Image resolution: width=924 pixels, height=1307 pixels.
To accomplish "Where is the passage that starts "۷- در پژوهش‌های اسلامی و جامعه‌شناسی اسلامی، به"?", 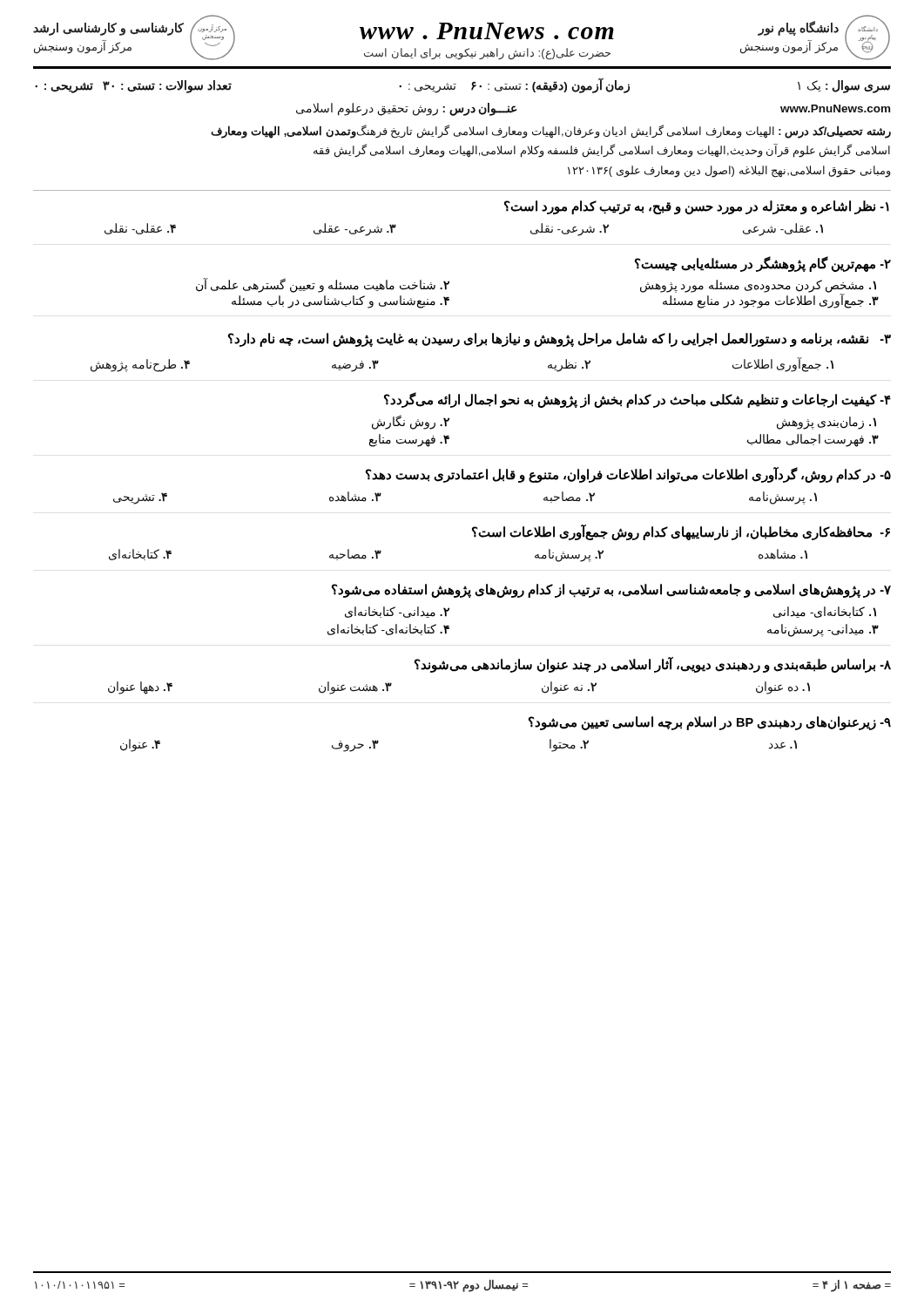I will click(x=611, y=591).
